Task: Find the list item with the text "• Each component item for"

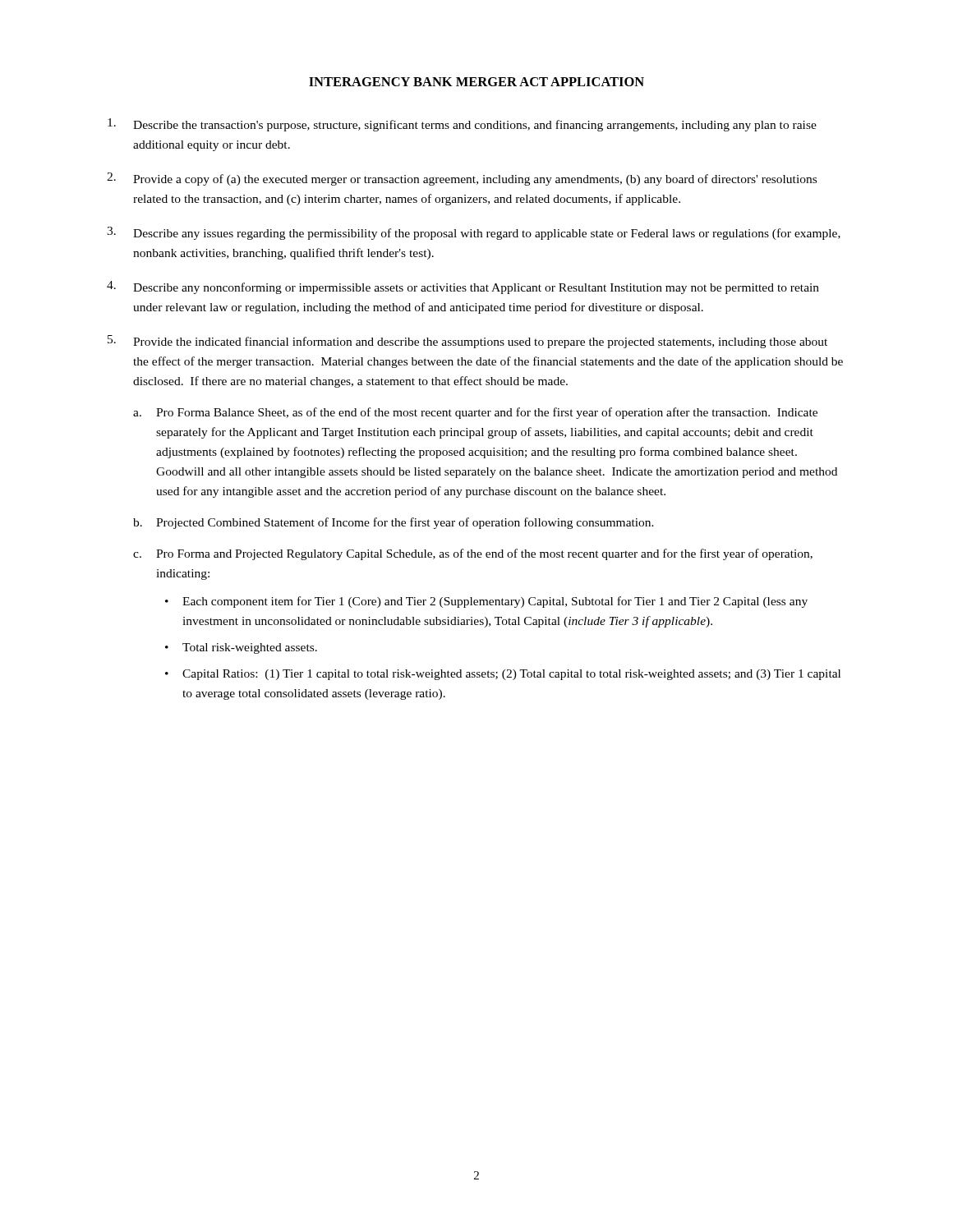Action: tap(505, 611)
